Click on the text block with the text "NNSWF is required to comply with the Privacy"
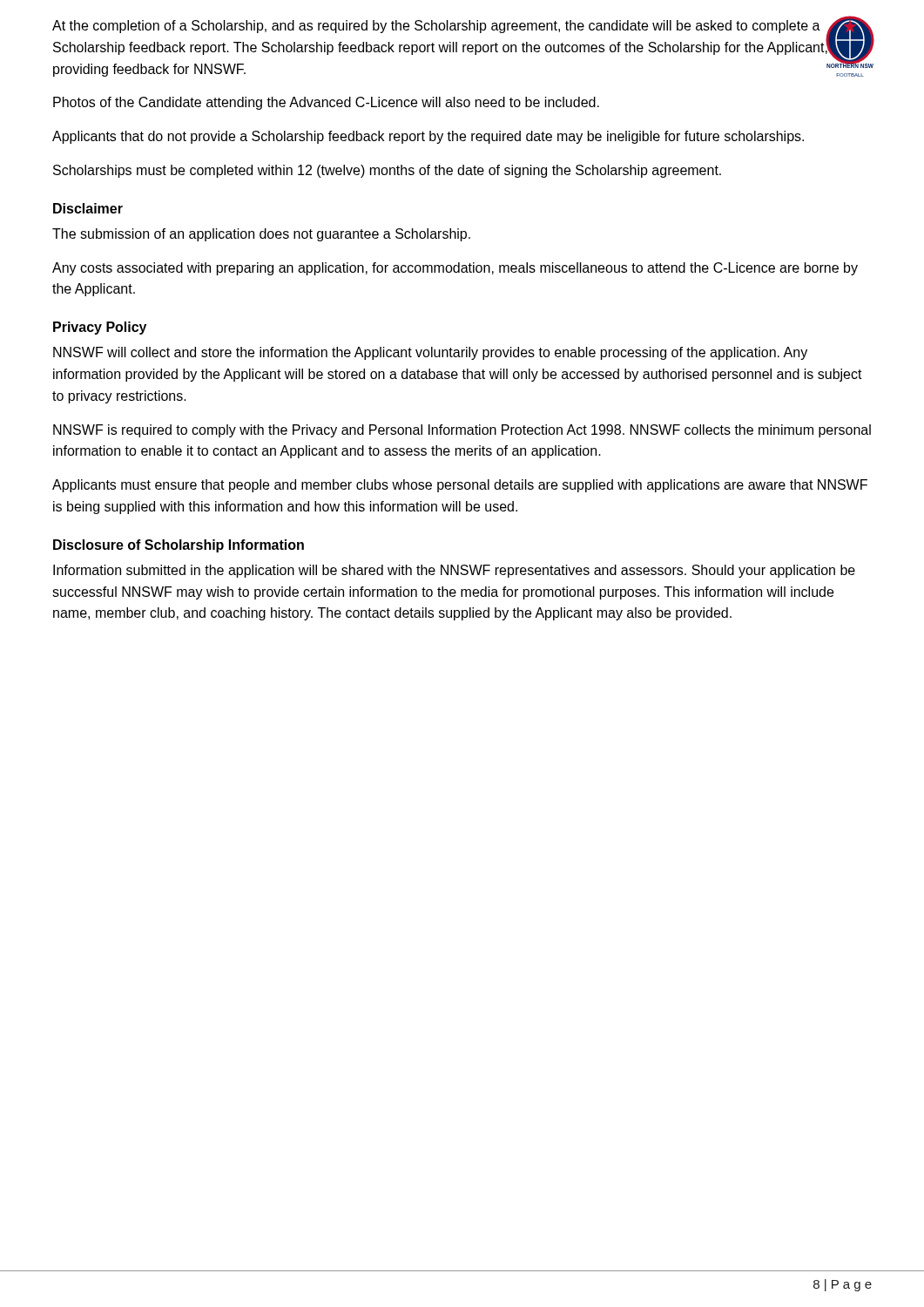This screenshot has width=924, height=1307. pyautogui.click(x=462, y=440)
